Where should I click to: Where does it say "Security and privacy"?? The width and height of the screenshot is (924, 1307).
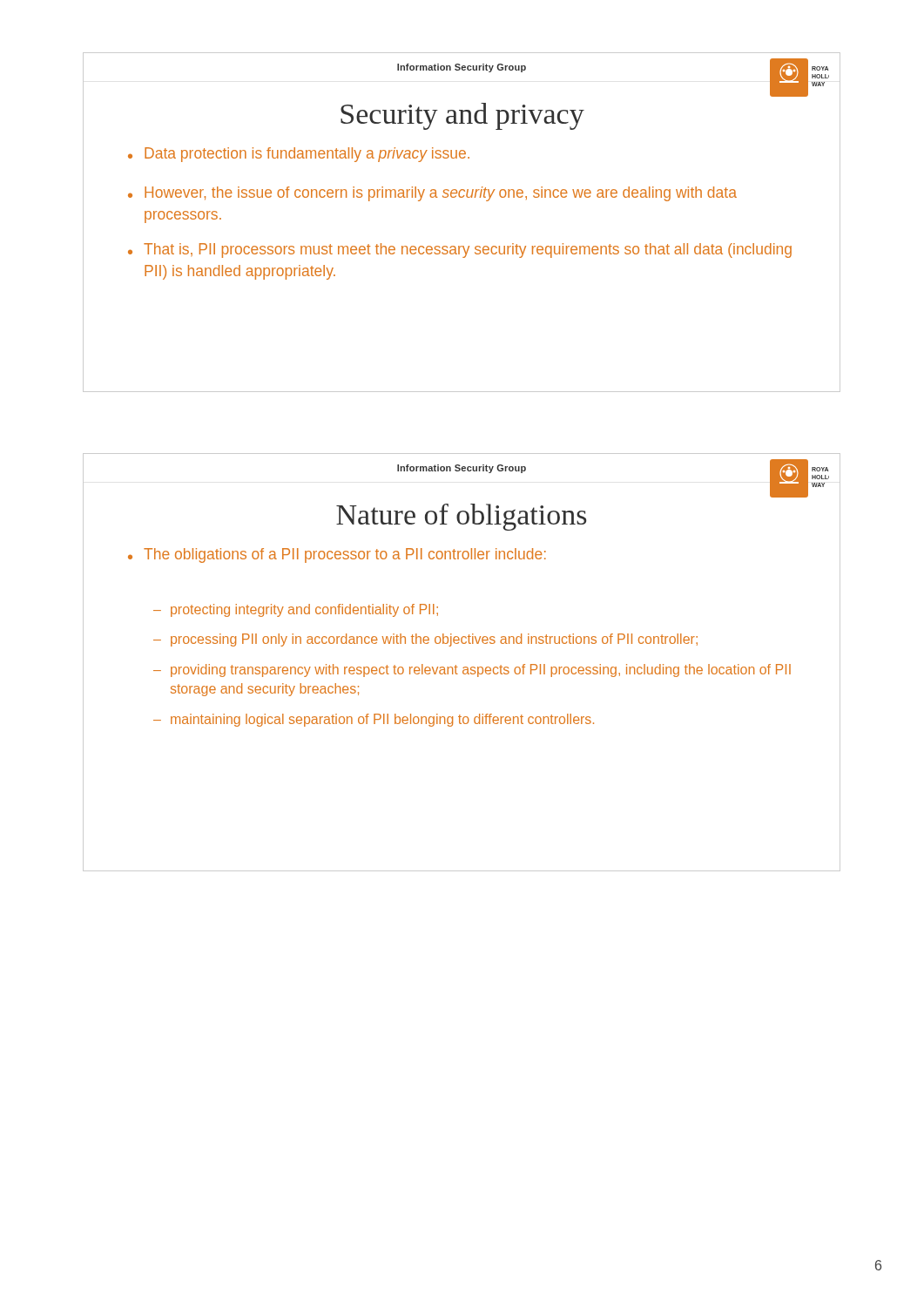pyautogui.click(x=462, y=114)
